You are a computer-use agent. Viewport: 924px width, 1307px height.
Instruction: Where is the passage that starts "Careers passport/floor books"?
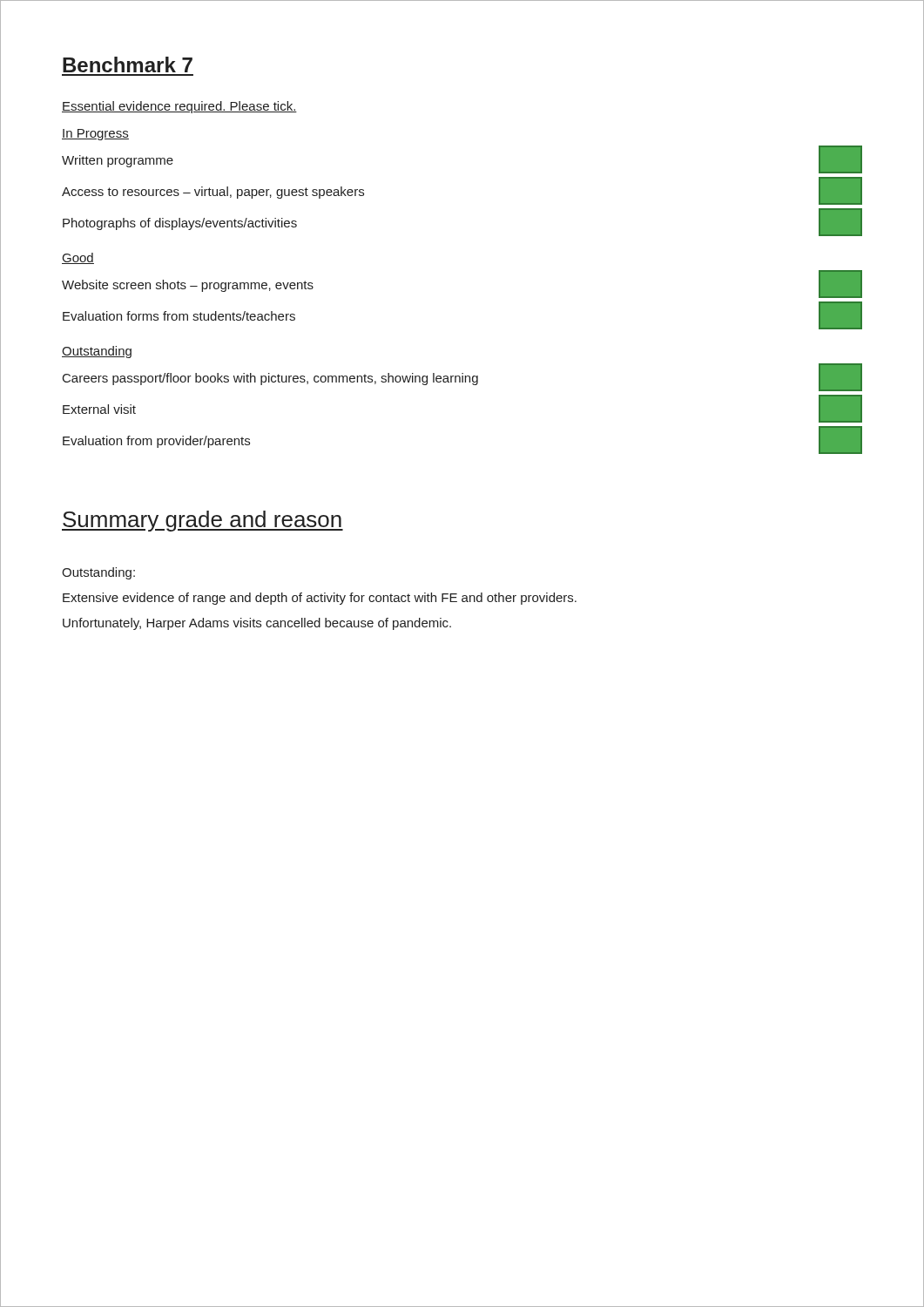[x=462, y=377]
